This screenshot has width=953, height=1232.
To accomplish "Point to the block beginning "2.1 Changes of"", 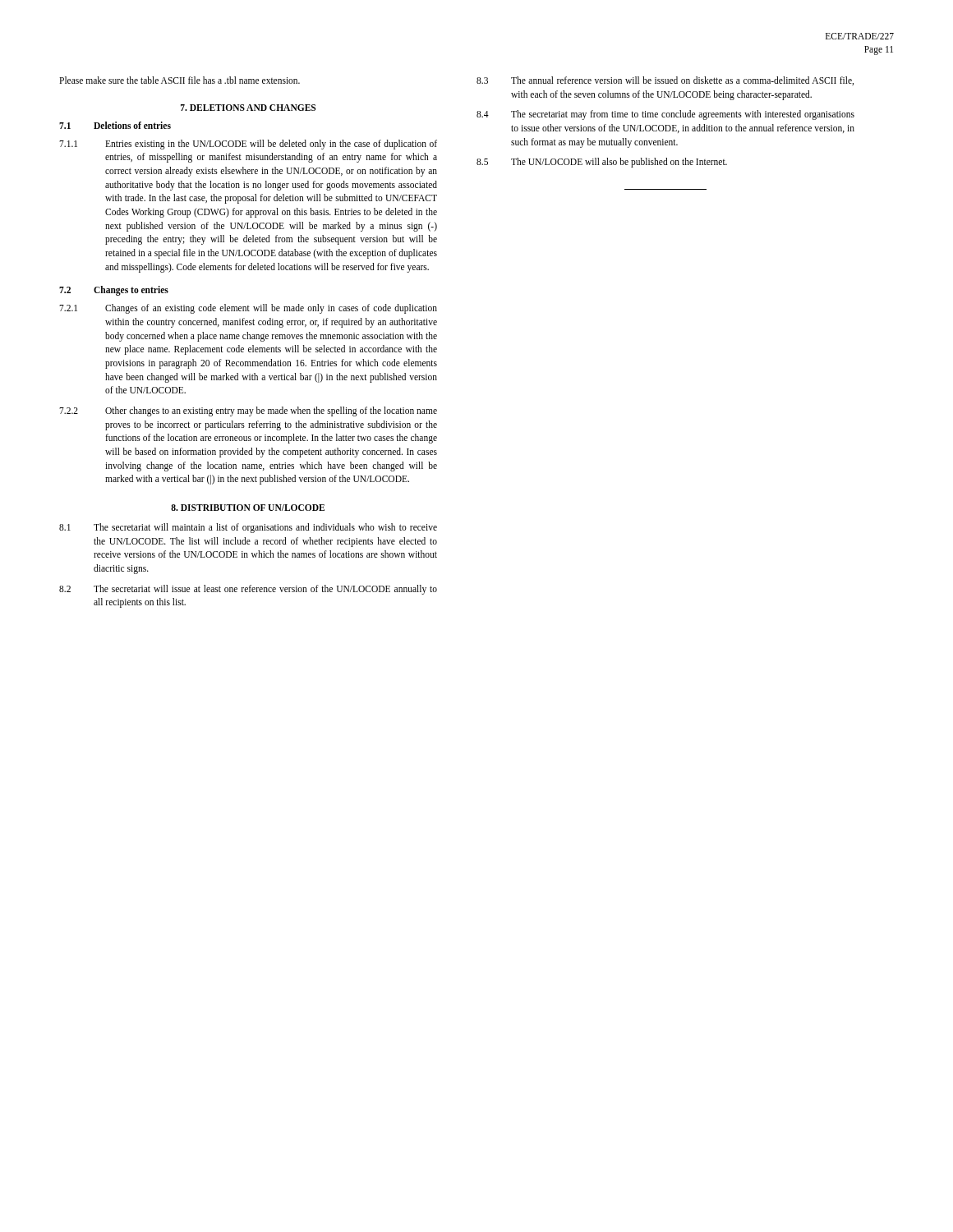I will tap(248, 350).
